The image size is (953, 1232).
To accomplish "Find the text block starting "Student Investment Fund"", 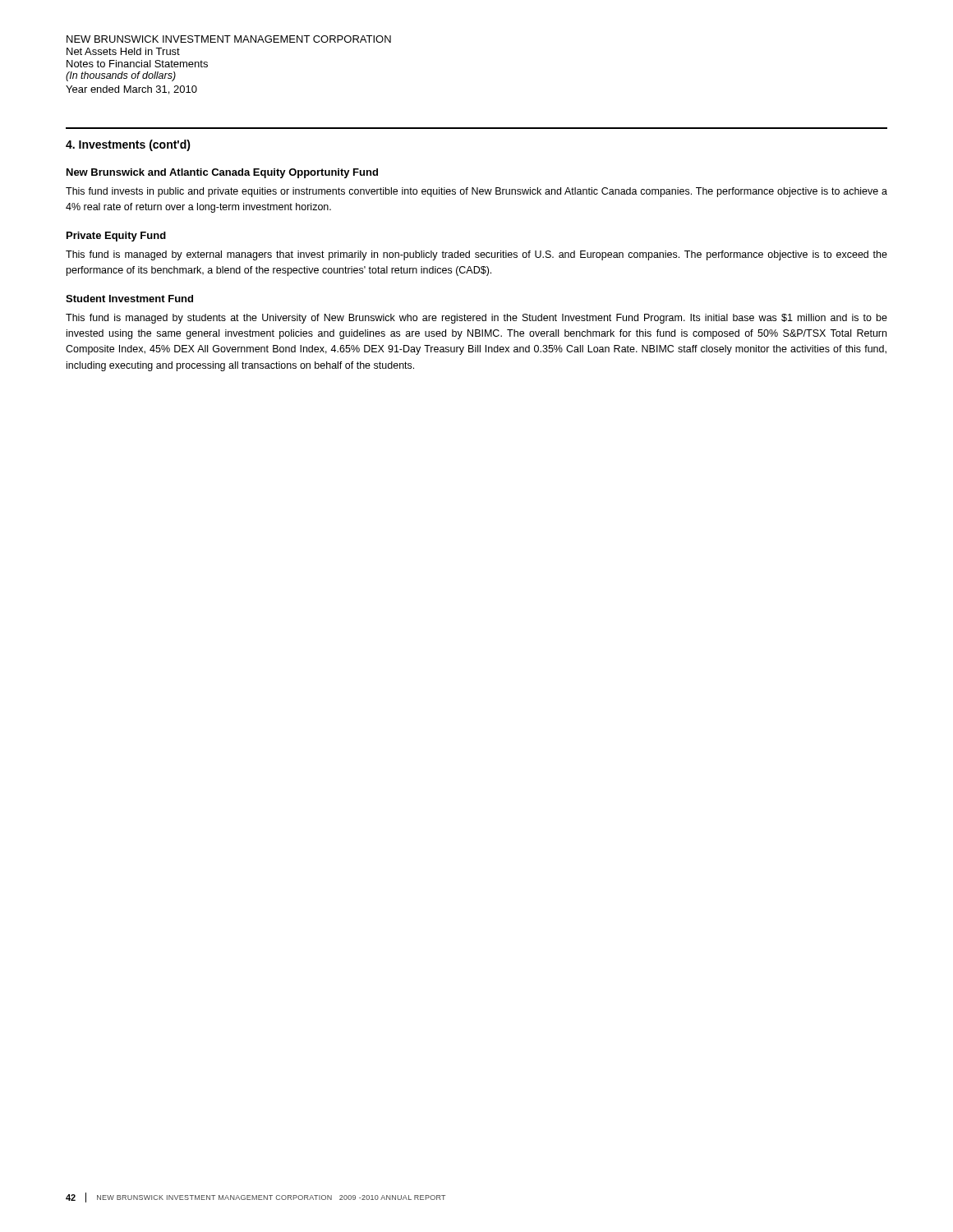I will (x=130, y=298).
